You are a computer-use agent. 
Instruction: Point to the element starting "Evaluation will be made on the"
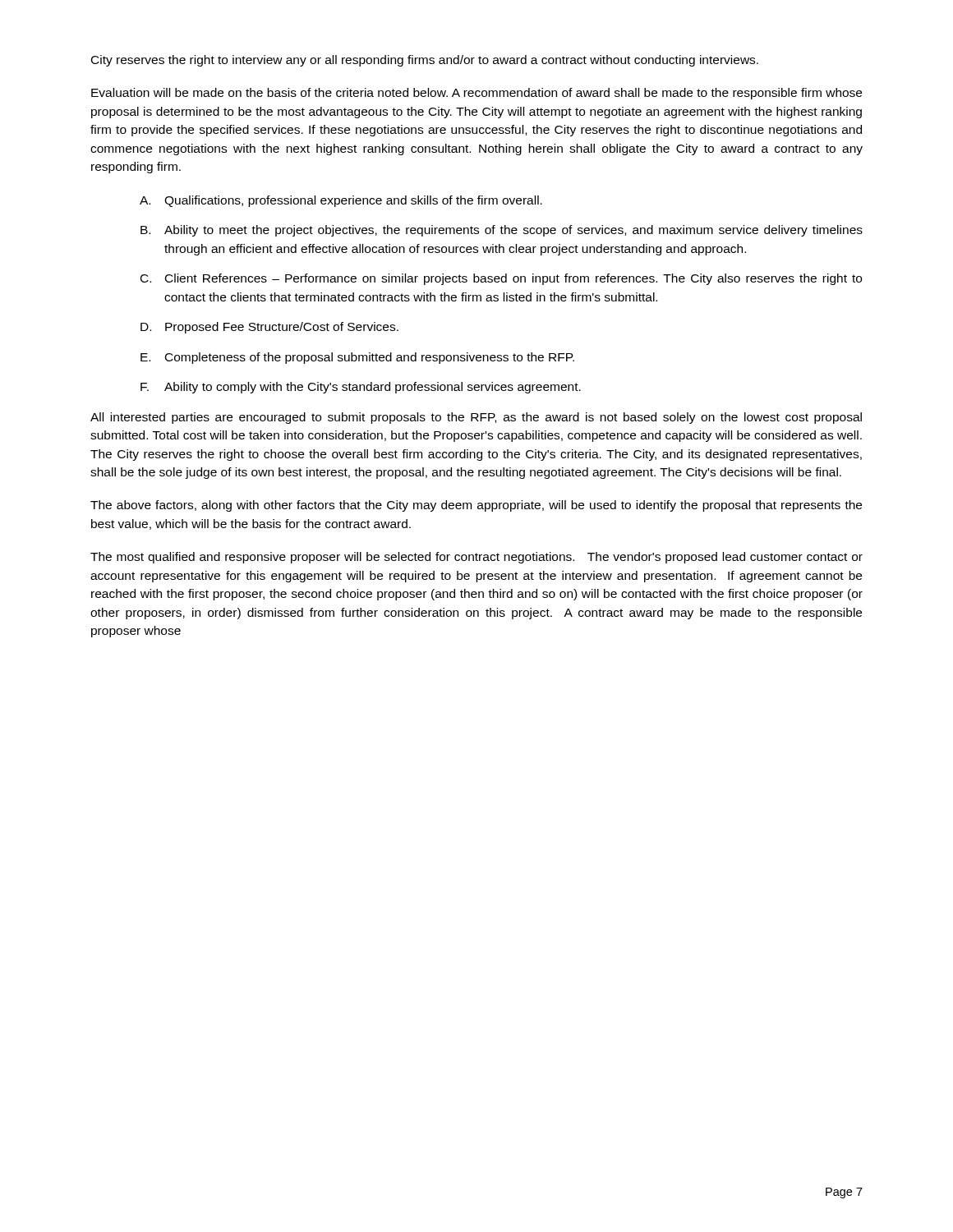[x=476, y=130]
